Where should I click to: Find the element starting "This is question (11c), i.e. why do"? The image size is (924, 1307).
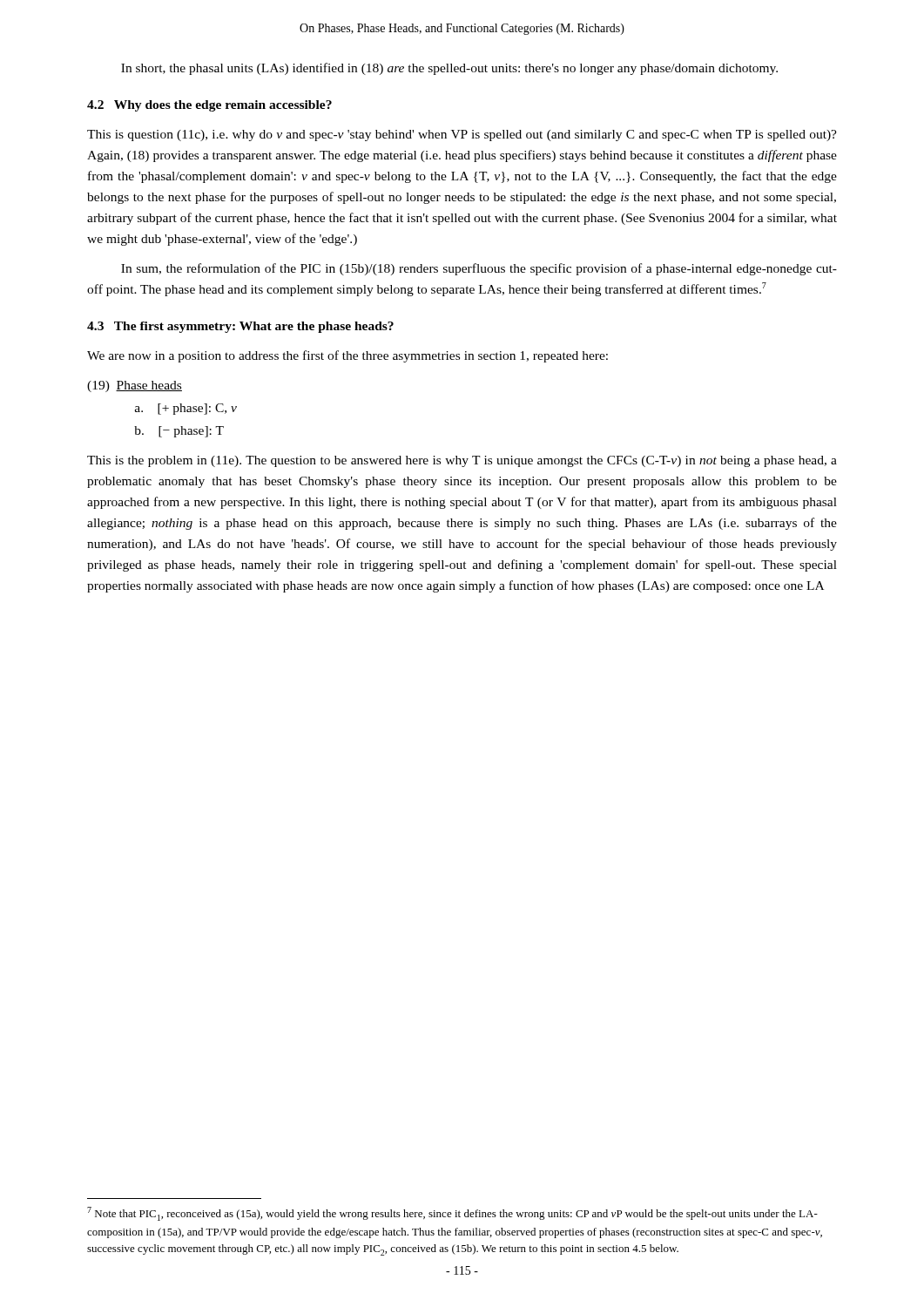point(462,186)
